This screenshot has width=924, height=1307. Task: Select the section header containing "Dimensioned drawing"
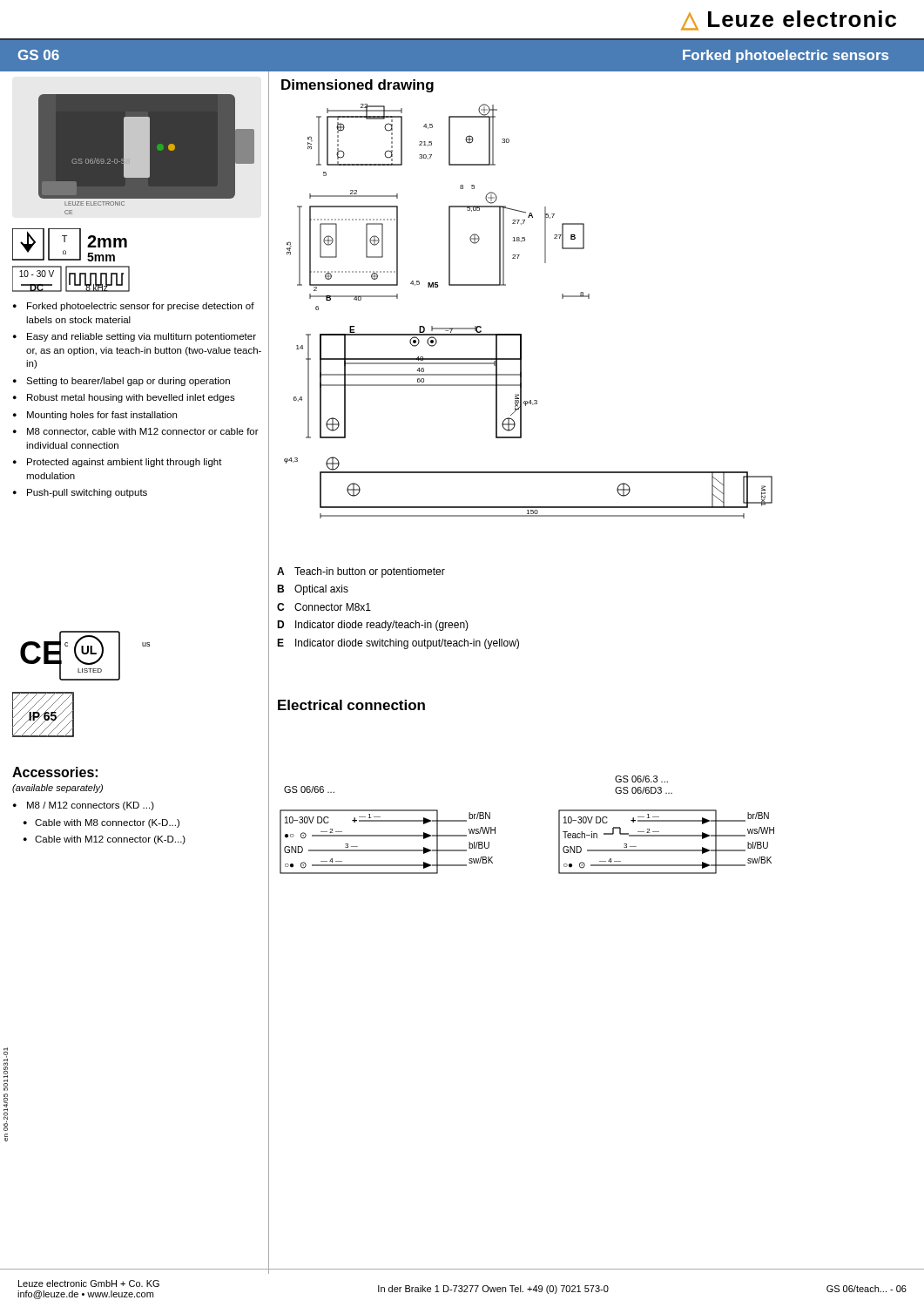pyautogui.click(x=357, y=85)
